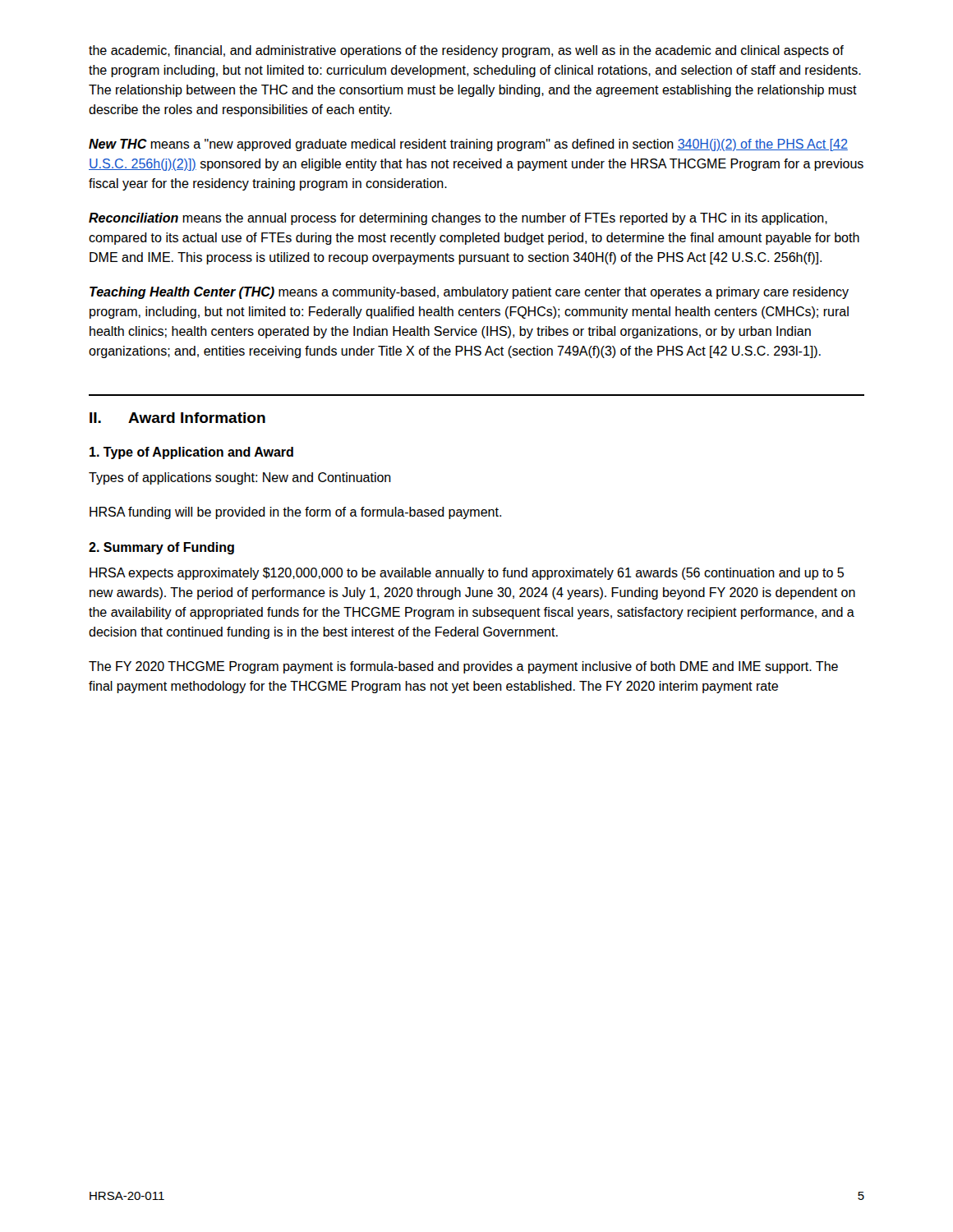Find the element starting "Types of applications"
Image resolution: width=953 pixels, height=1232 pixels.
(x=240, y=478)
